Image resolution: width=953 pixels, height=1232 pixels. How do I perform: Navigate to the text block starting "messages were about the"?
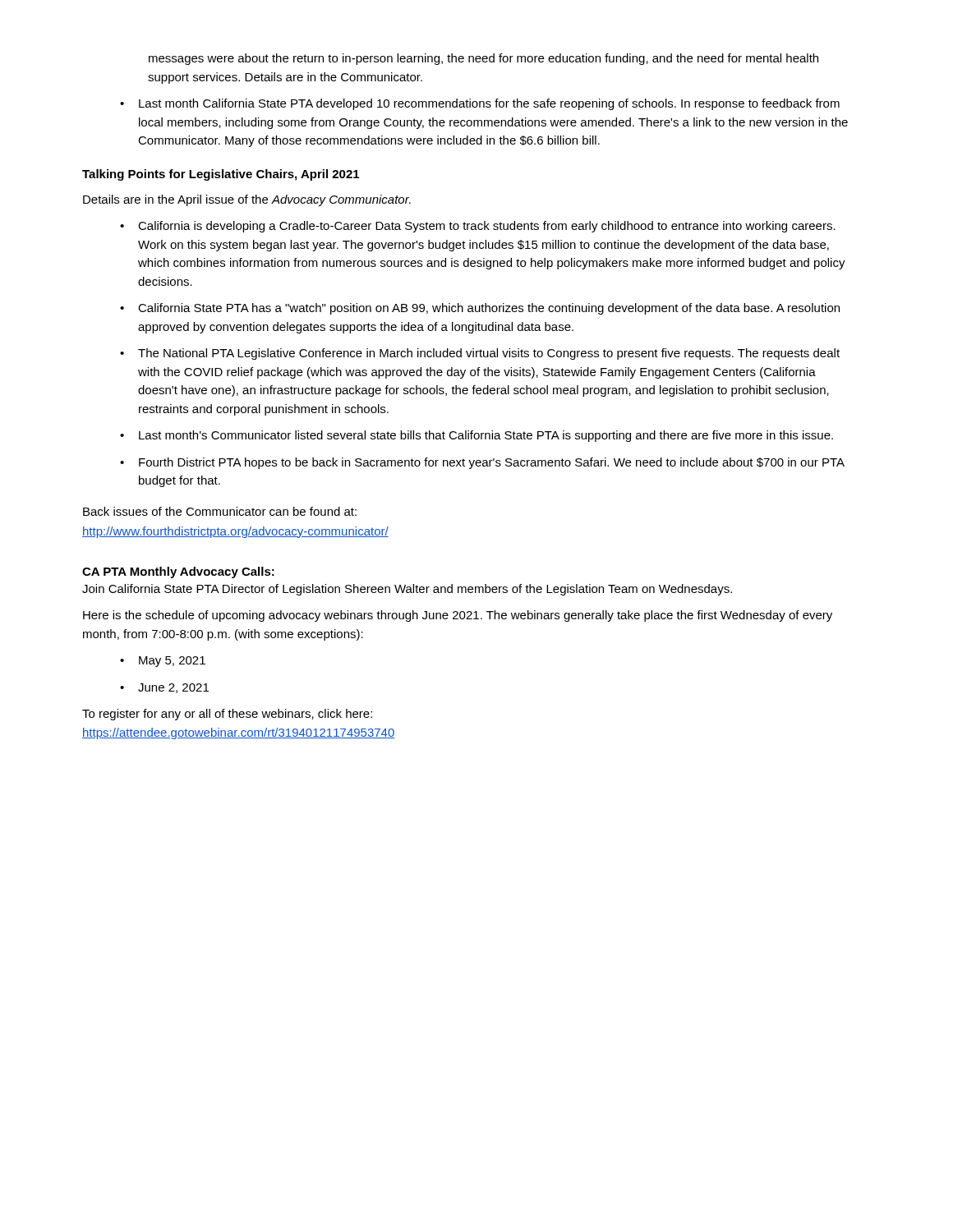(x=484, y=67)
